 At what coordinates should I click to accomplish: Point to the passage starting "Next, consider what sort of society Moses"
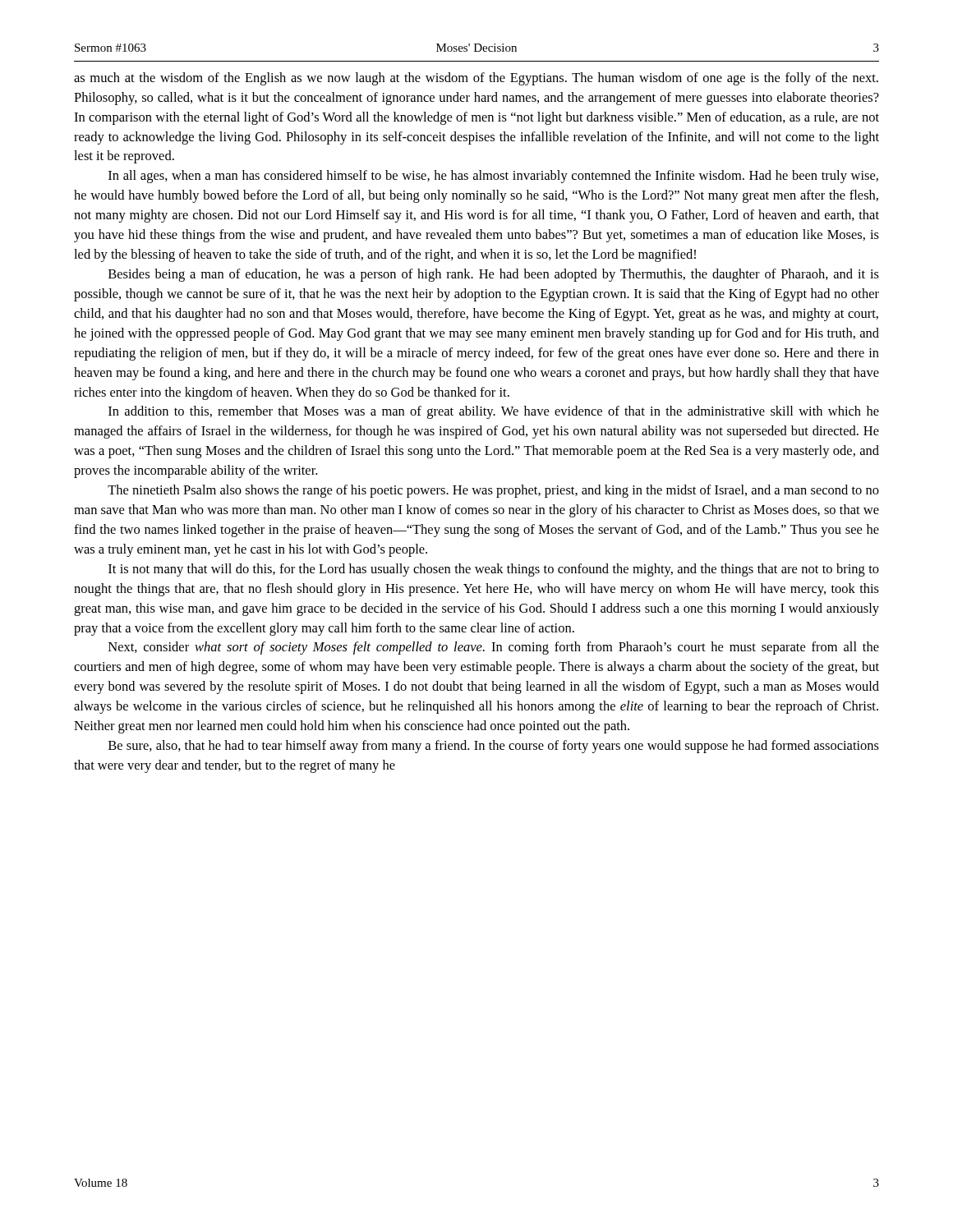click(x=476, y=687)
